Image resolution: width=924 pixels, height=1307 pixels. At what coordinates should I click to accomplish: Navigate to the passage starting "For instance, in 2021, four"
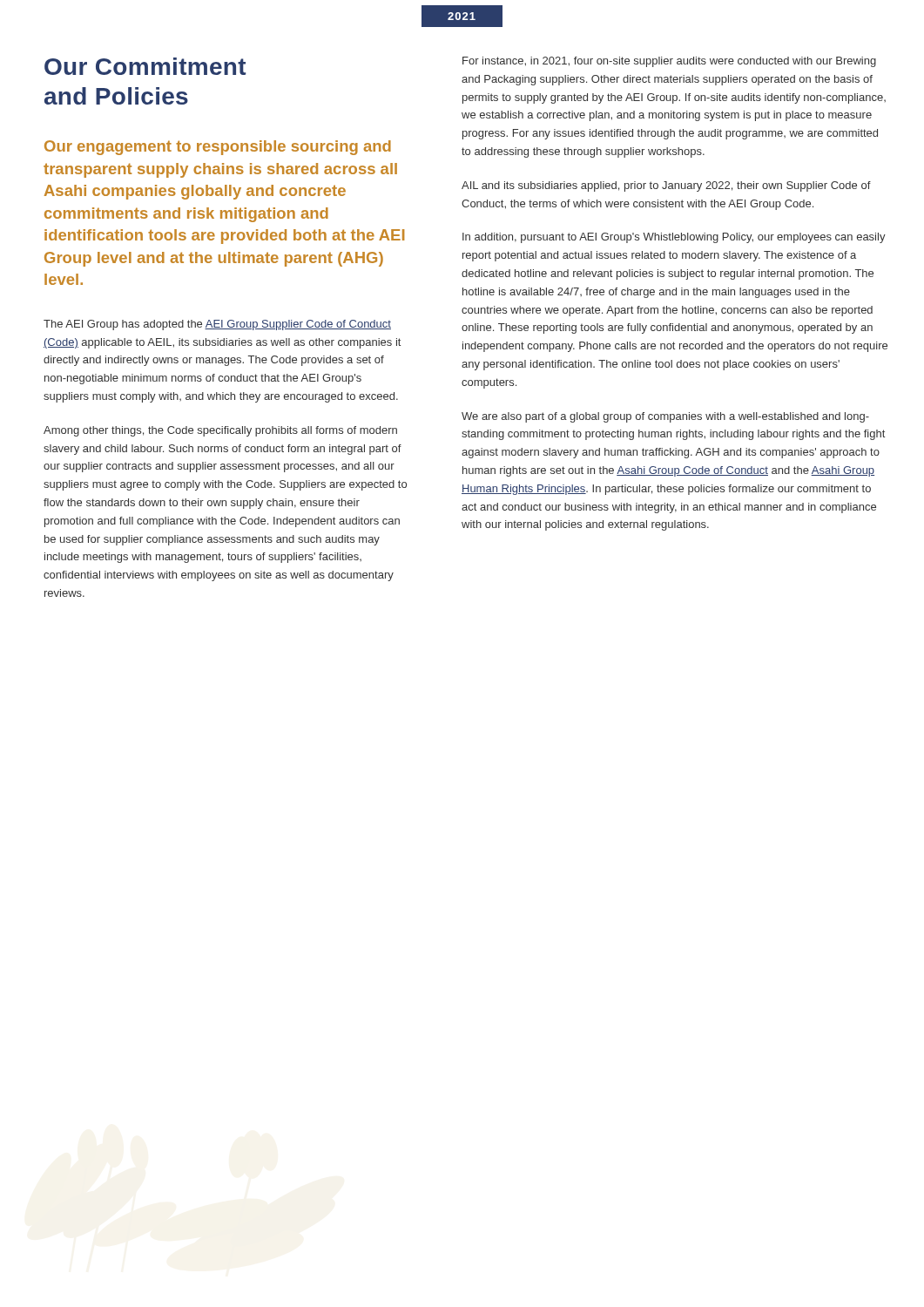(674, 106)
